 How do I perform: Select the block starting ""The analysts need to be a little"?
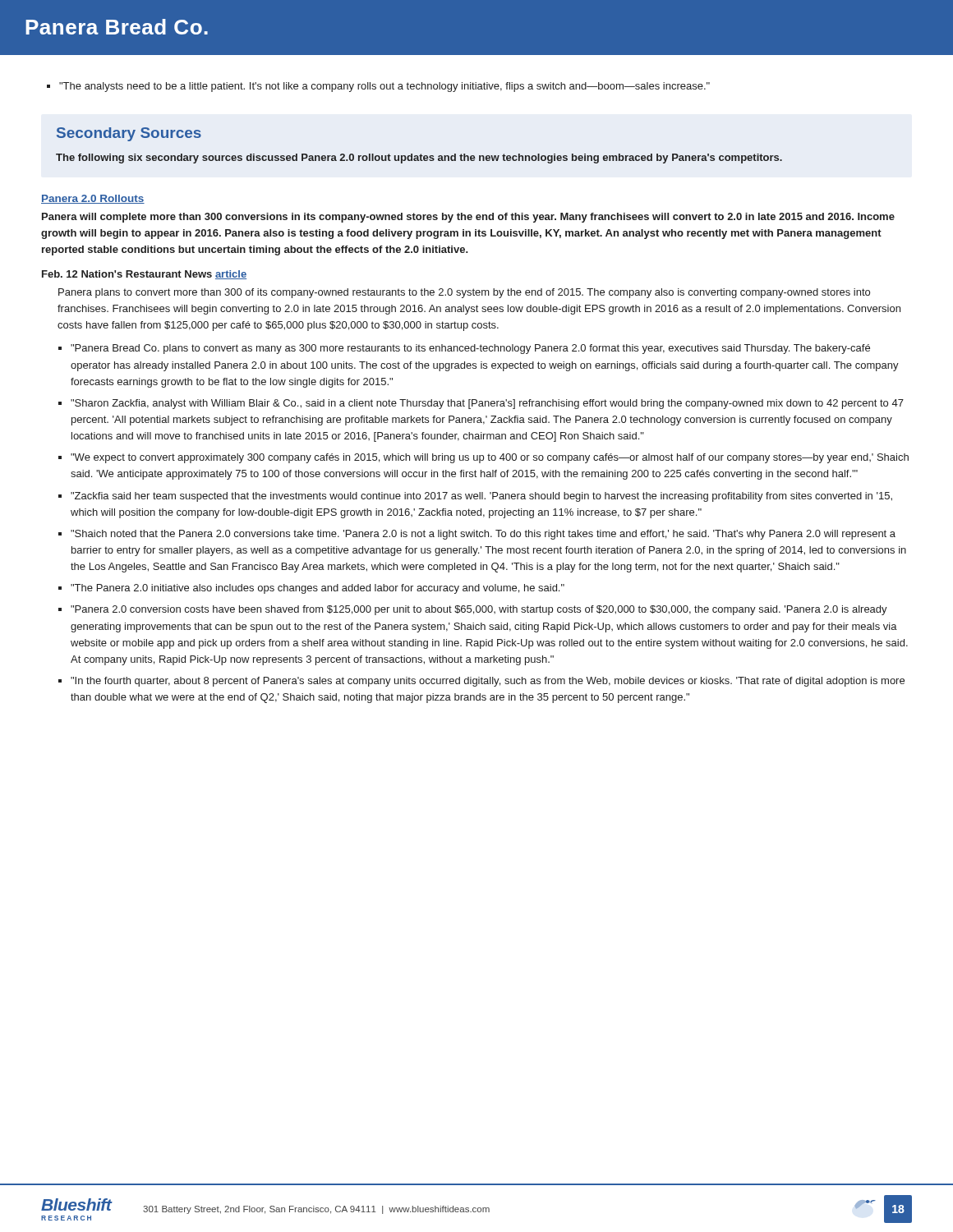tap(476, 86)
